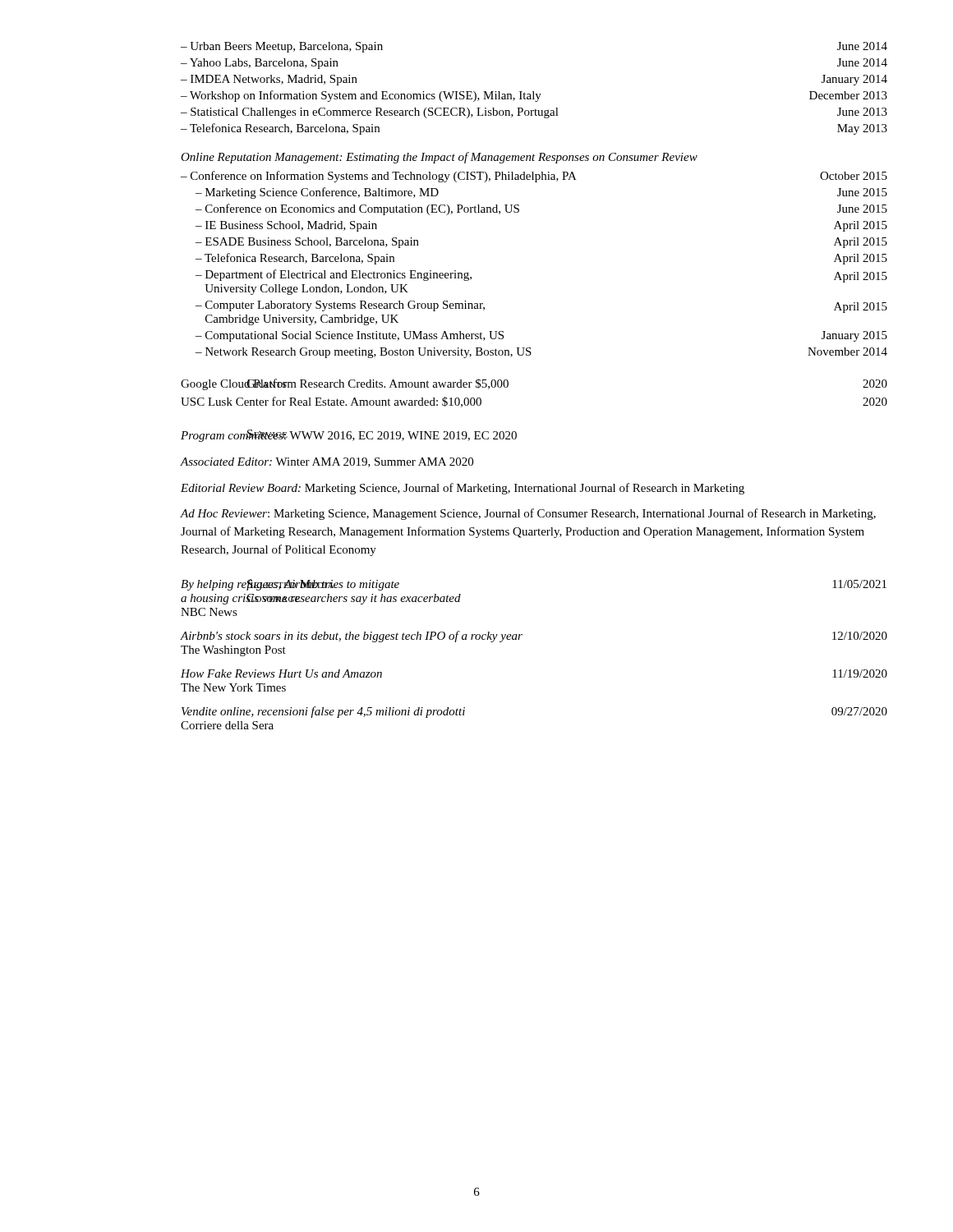The width and height of the screenshot is (953, 1232).
Task: Locate the block of text that opens with "By helping refugees, Airbnb"
Action: tap(290, 584)
